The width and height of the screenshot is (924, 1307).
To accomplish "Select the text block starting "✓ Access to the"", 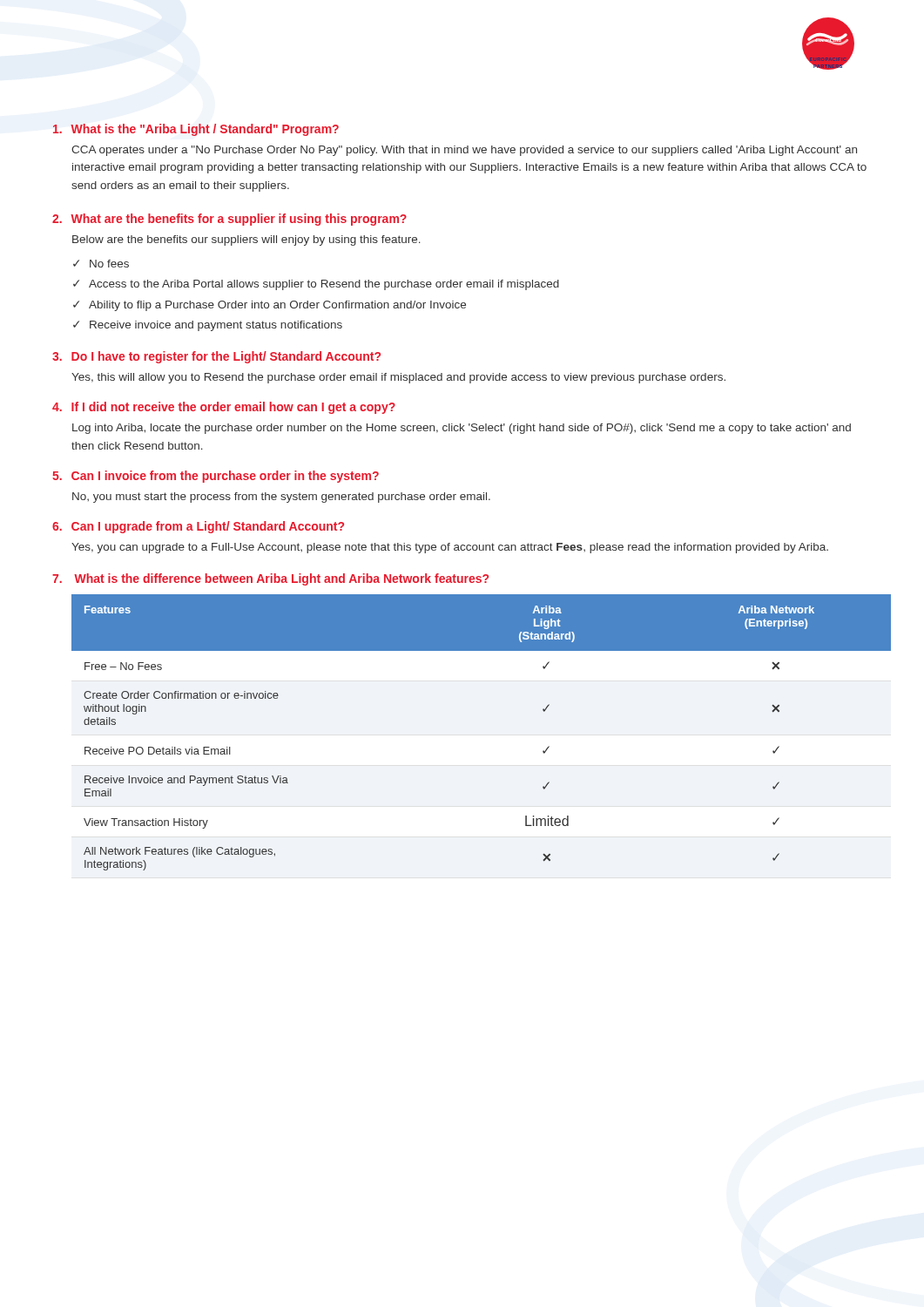I will (315, 284).
